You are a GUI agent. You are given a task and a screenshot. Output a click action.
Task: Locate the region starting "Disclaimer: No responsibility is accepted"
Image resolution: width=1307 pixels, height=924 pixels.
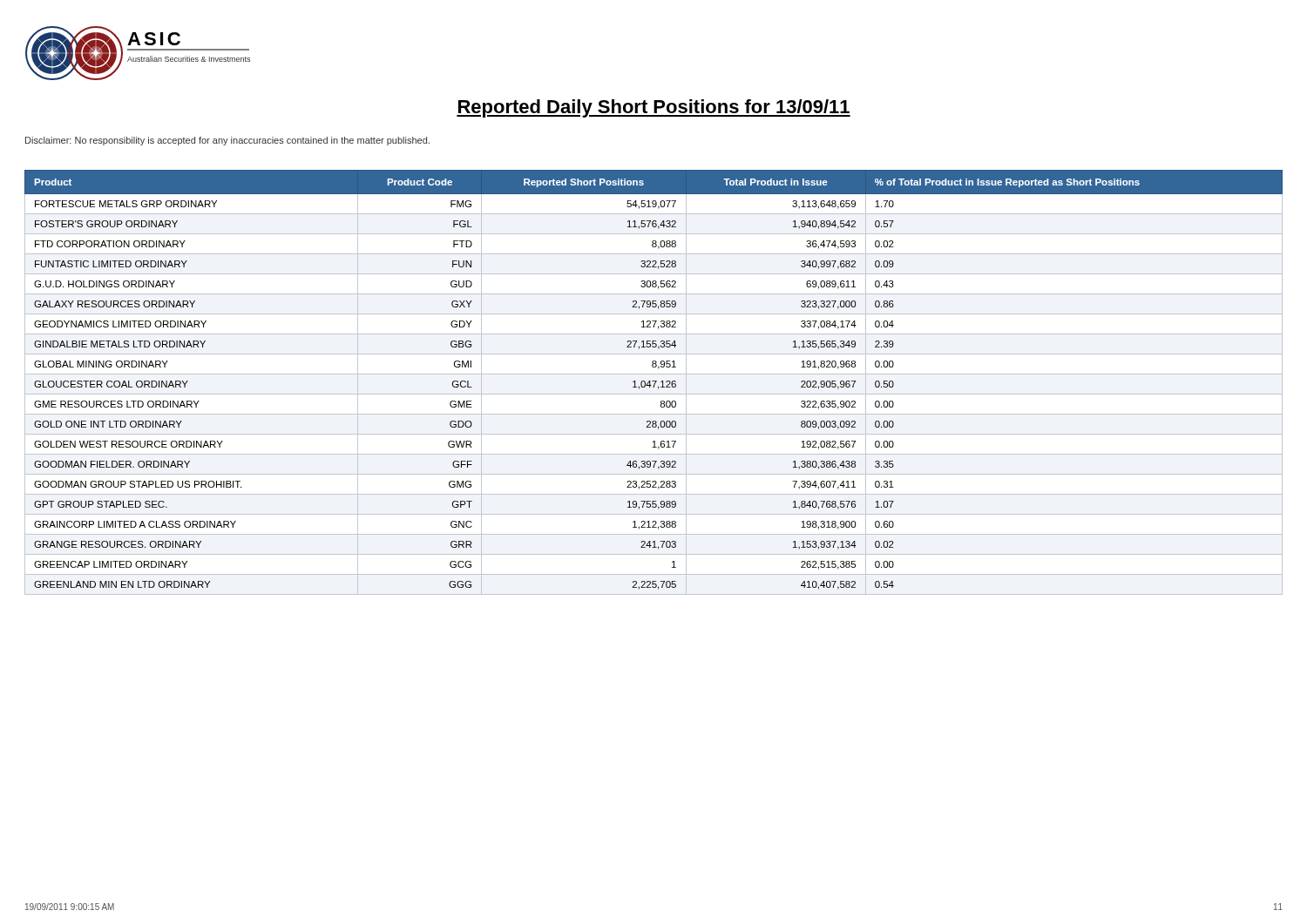pos(227,140)
